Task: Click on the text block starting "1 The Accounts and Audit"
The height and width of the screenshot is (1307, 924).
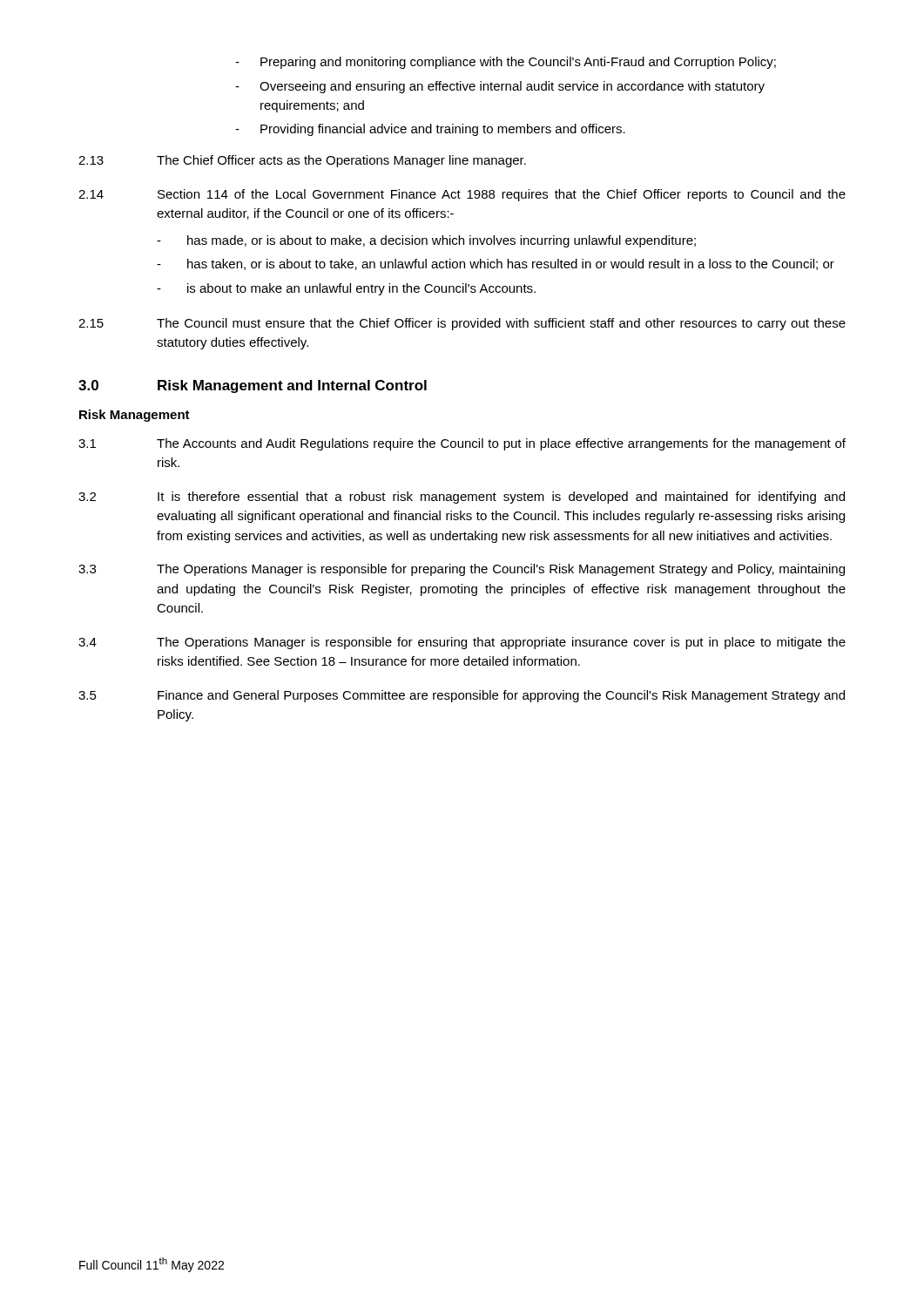Action: [462, 453]
